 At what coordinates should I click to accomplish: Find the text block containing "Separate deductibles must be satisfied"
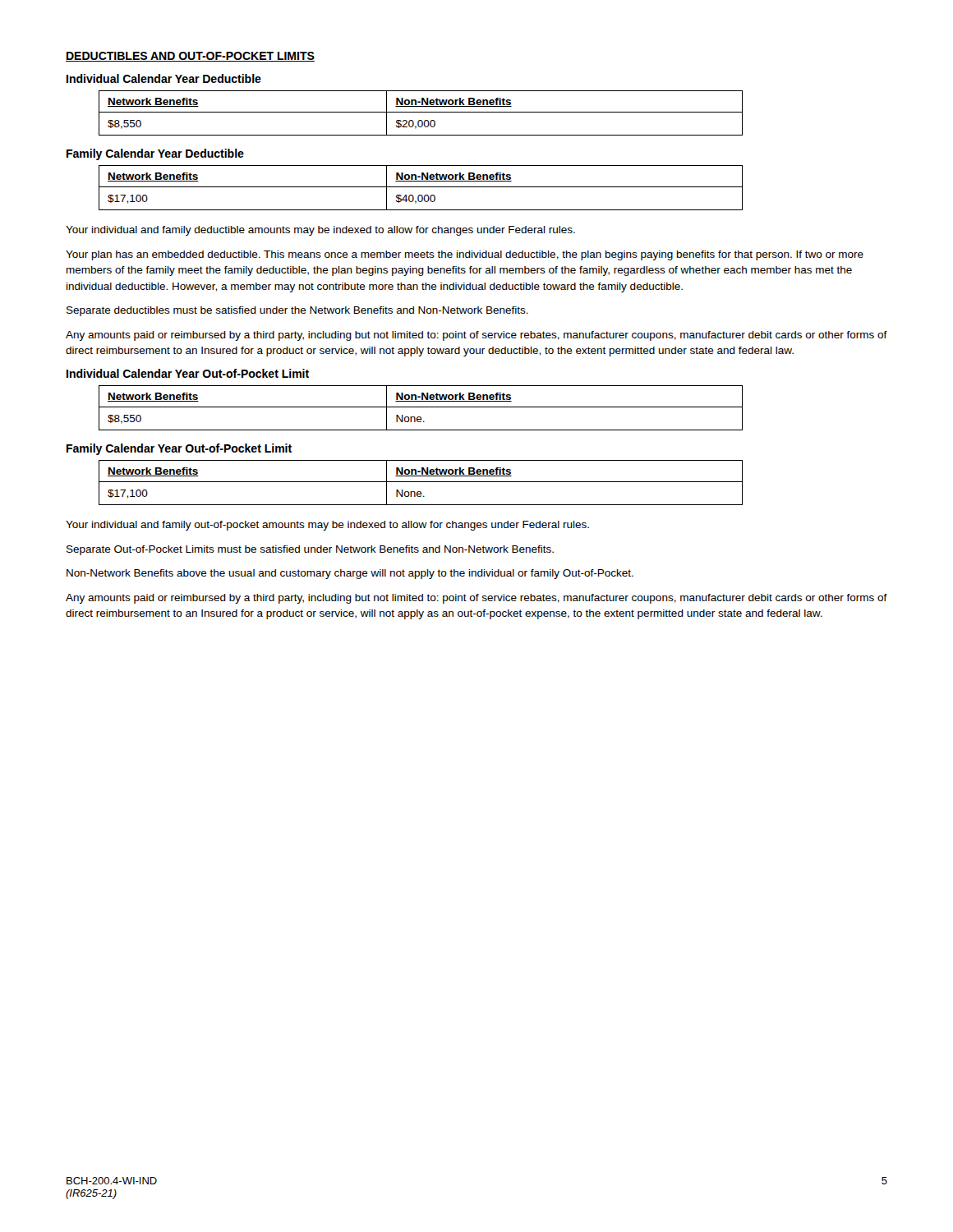pos(297,310)
